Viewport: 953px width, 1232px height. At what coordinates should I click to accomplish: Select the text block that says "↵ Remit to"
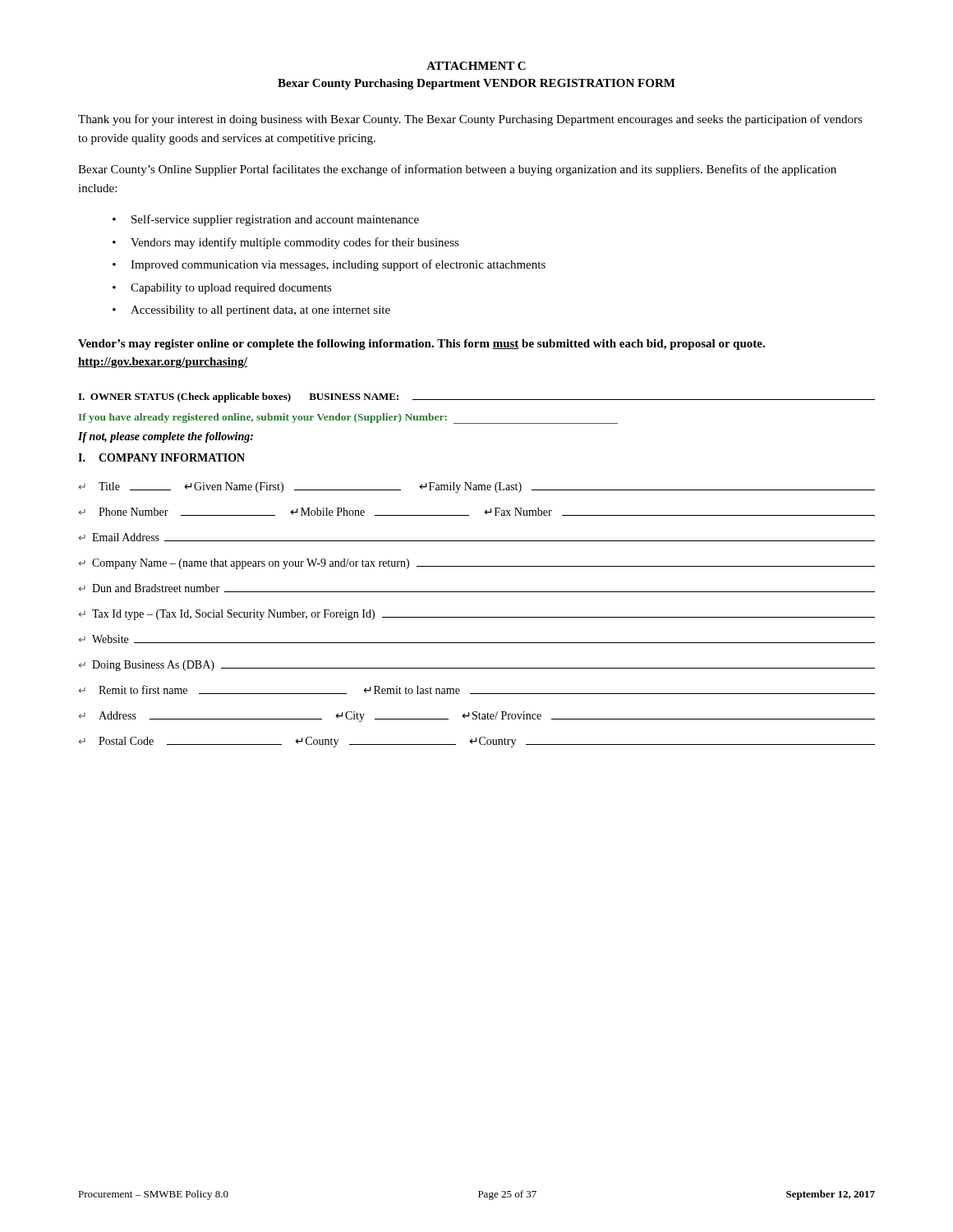coord(476,688)
